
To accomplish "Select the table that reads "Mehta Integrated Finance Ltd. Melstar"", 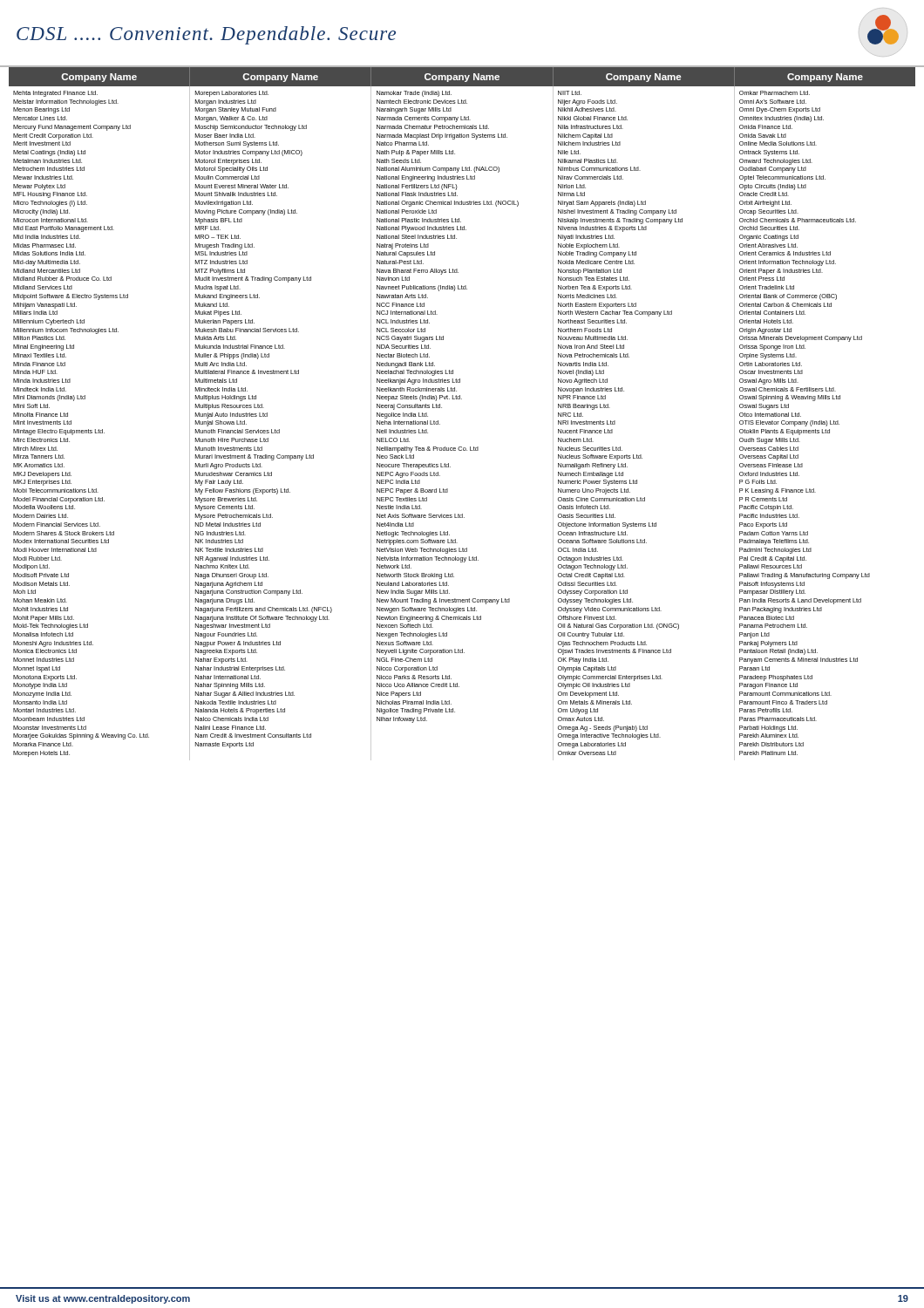I will [x=462, y=423].
